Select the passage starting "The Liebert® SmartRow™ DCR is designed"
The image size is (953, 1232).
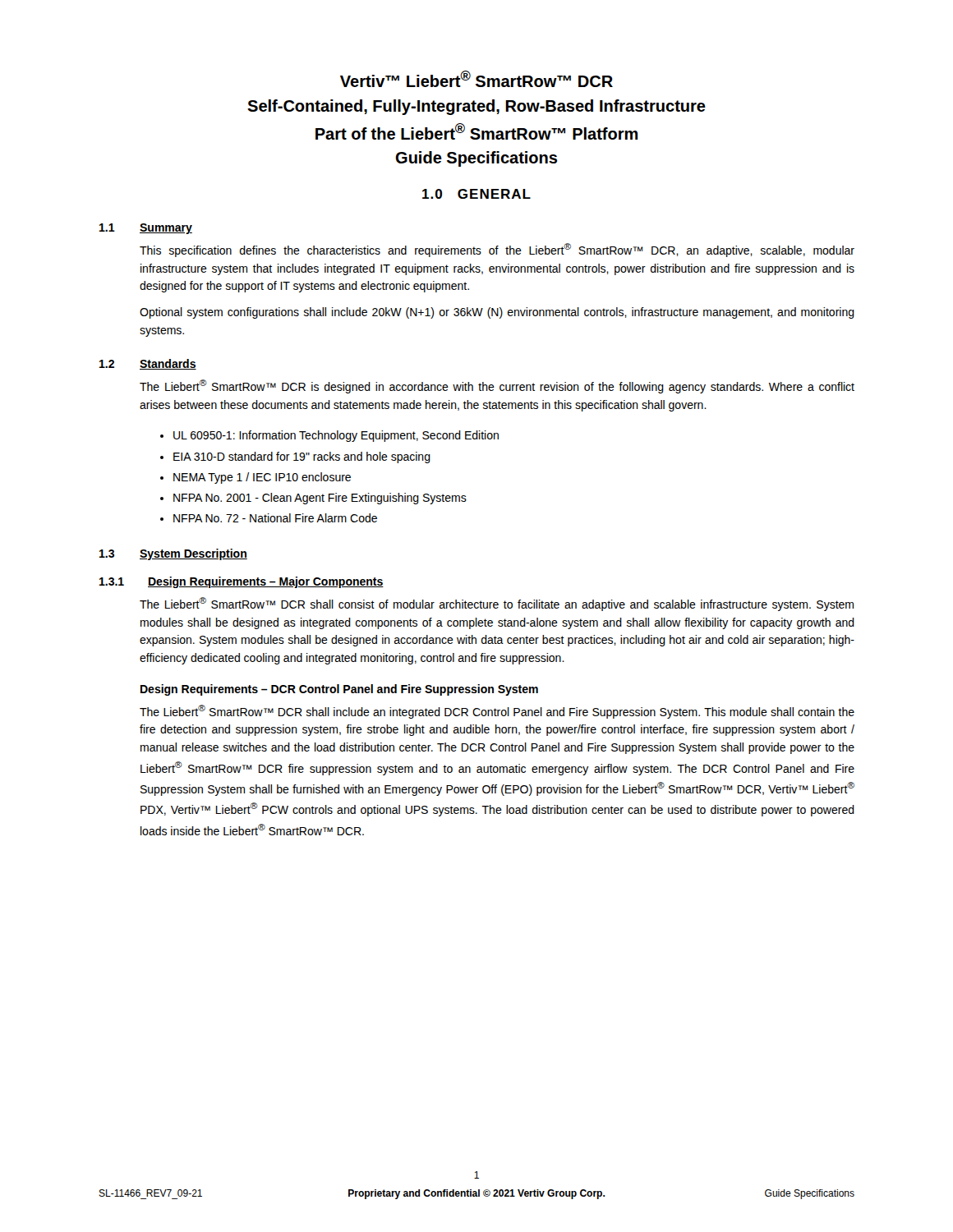click(x=497, y=394)
